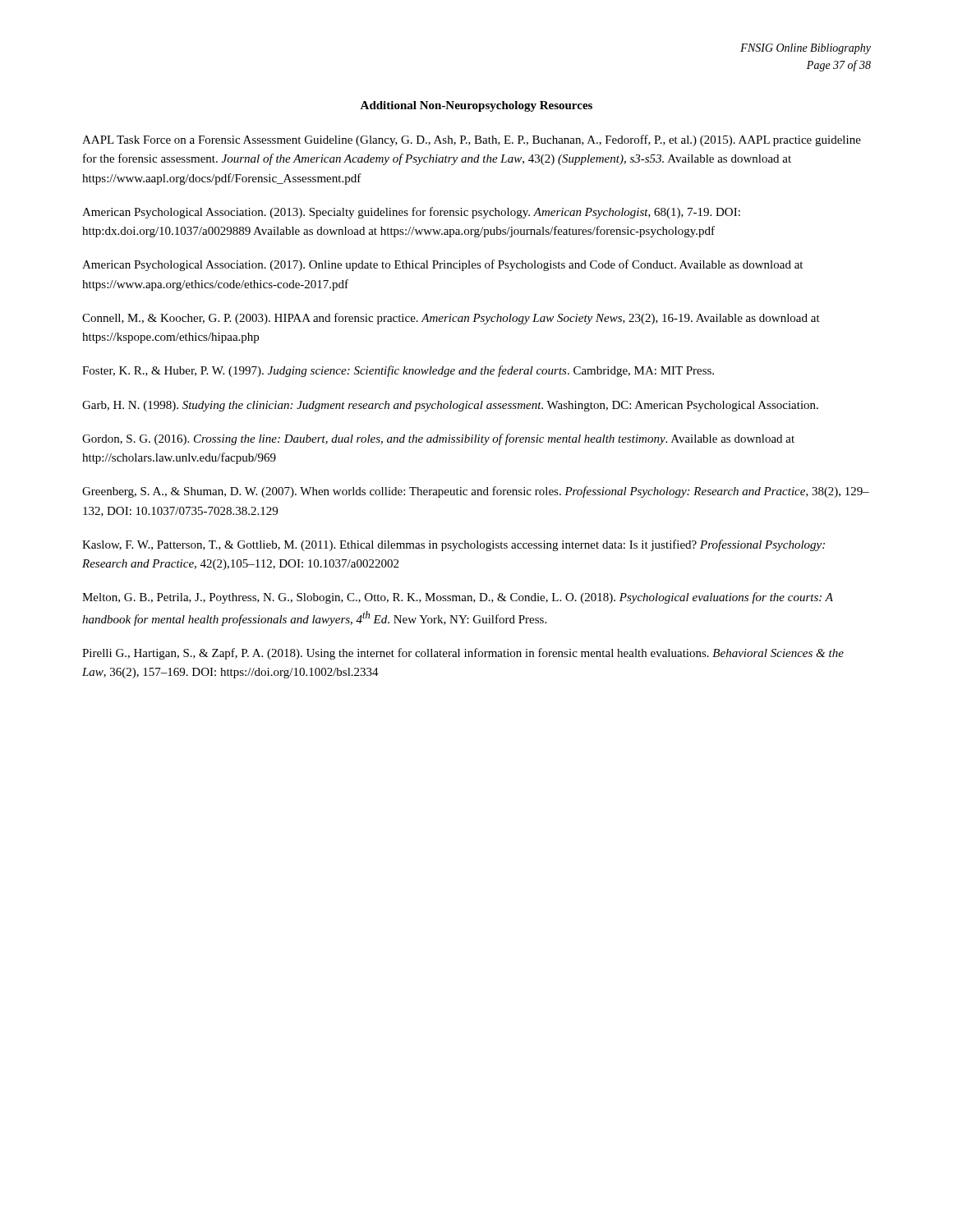Locate the block of text that opens with "Gordon, S. G. (2016). Crossing"

(438, 448)
